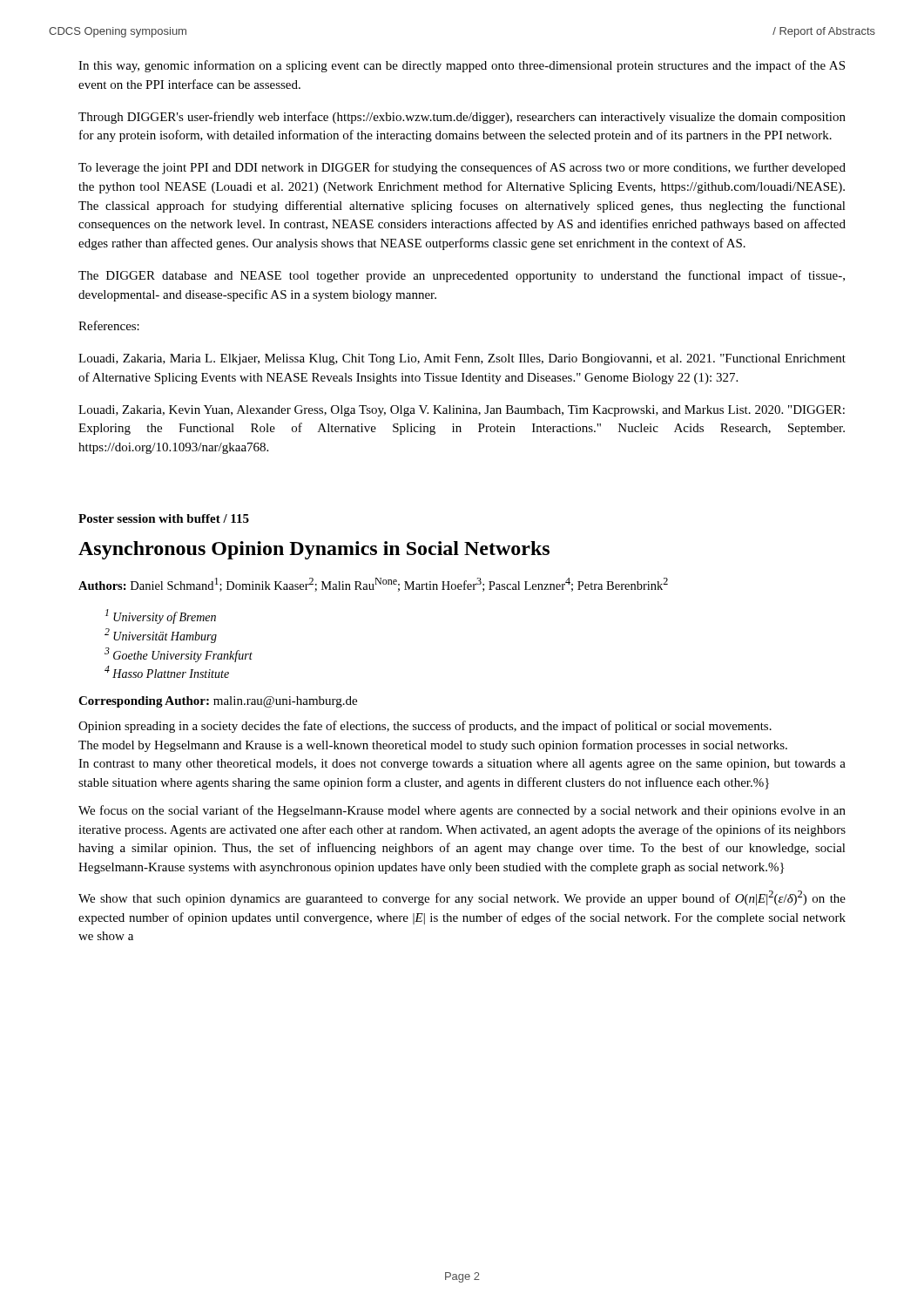Find the text with the text "Corresponding Author: malin.rau@uni-hamburg.de"

click(218, 700)
